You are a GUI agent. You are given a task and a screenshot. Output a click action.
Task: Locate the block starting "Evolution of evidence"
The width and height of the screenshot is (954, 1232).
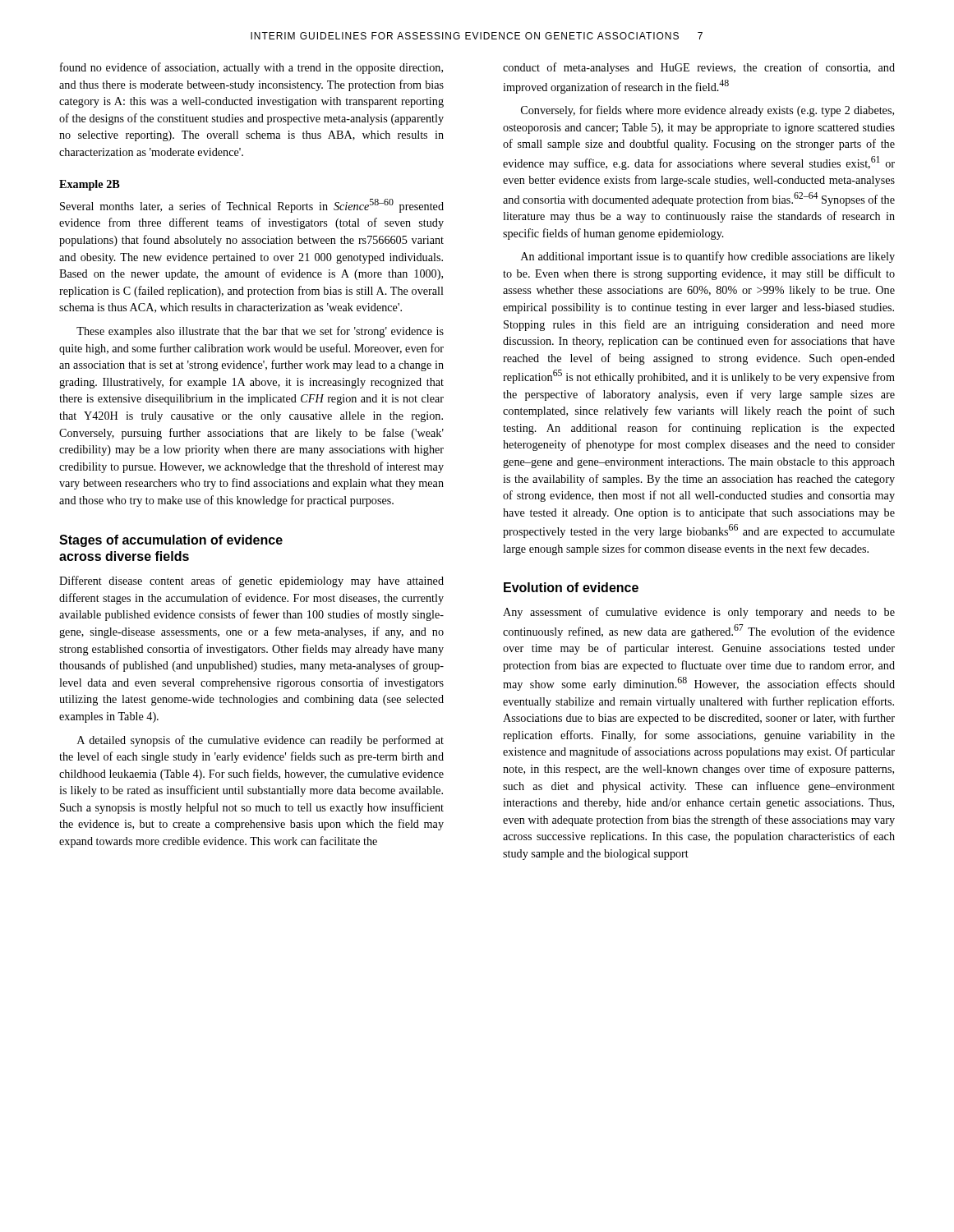click(571, 588)
